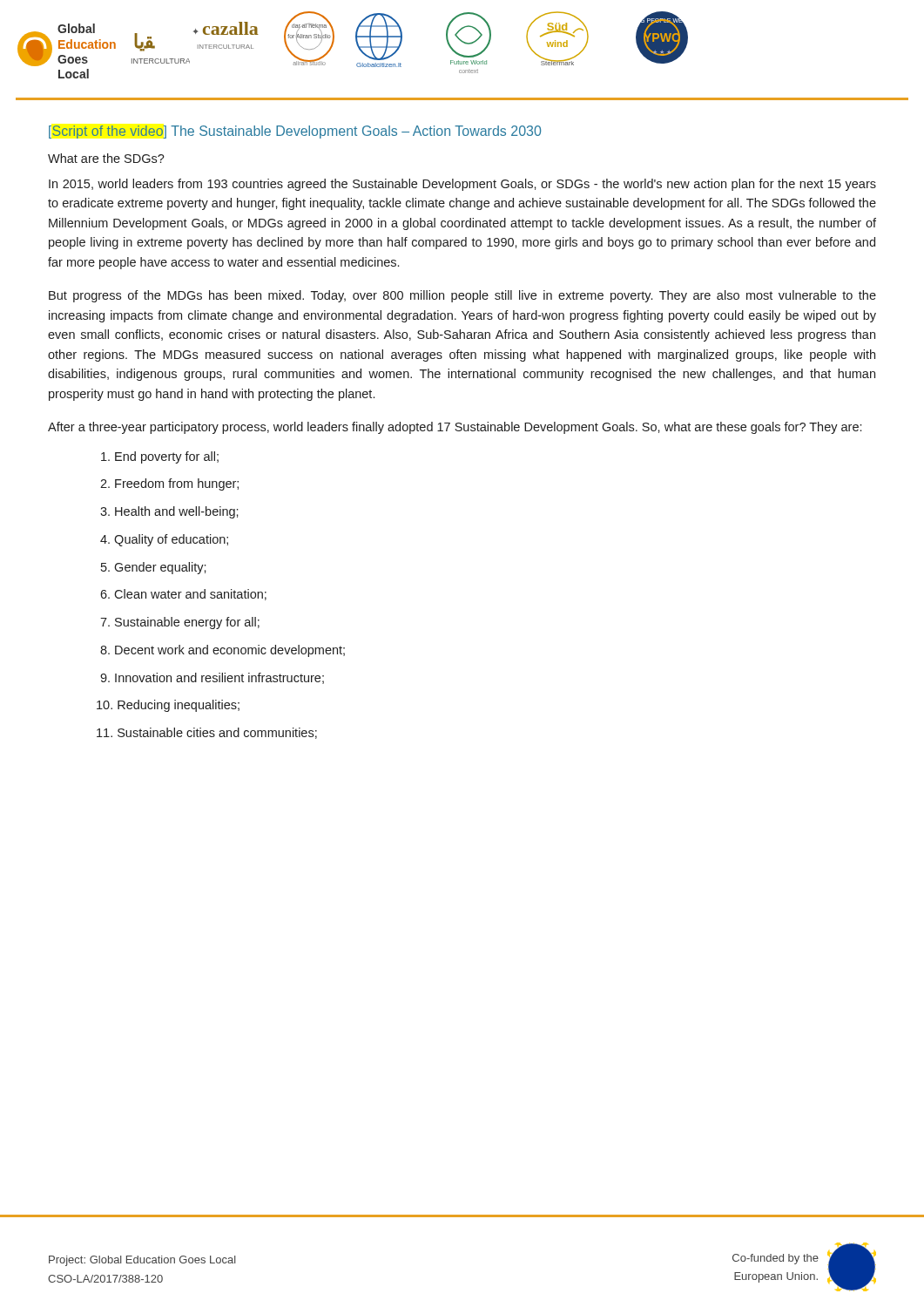
Task: Locate the list item that says "11. Sustainable cities and communities;"
Action: click(x=207, y=733)
